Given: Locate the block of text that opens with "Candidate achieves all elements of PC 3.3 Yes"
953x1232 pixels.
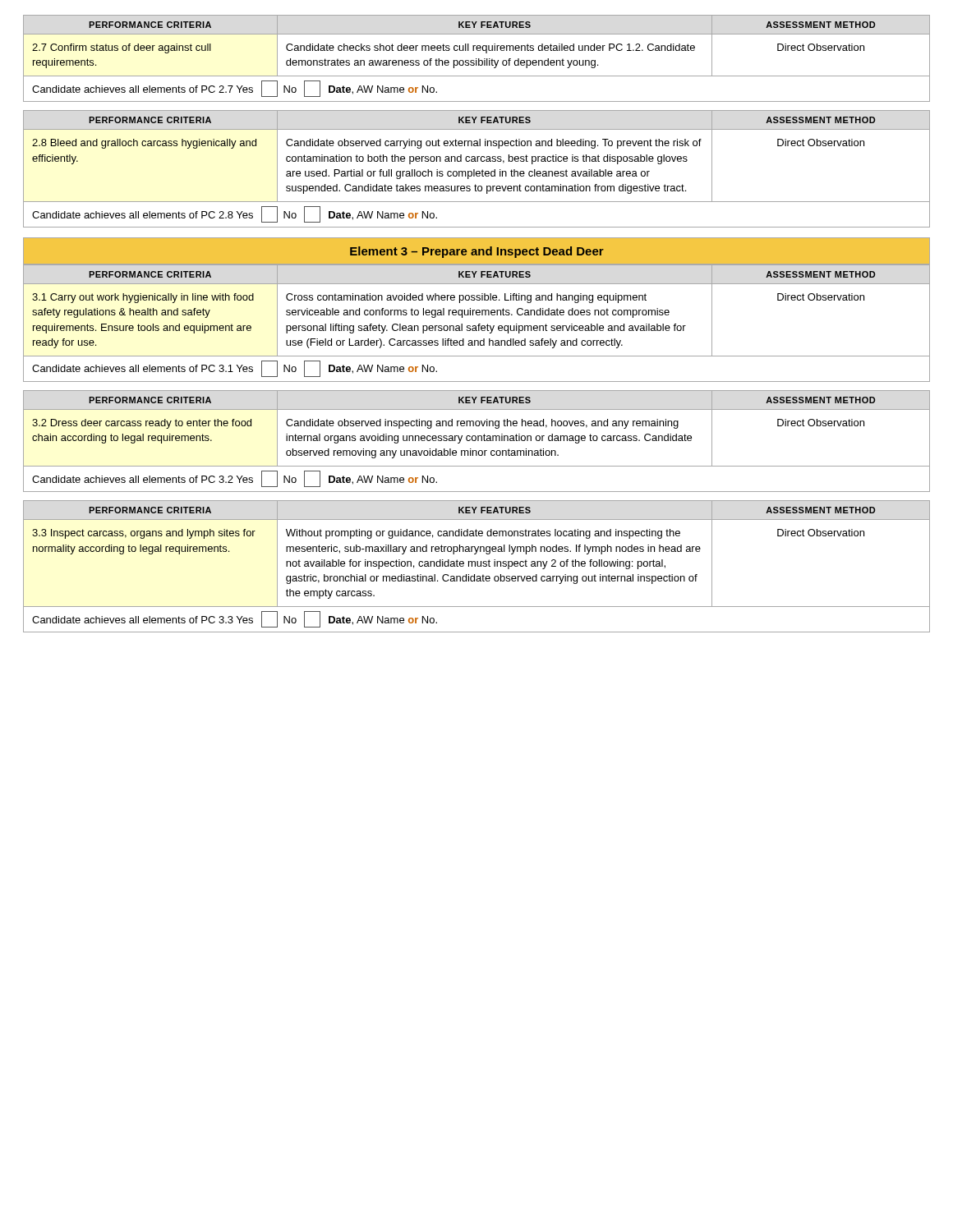Looking at the screenshot, I should tap(476, 620).
